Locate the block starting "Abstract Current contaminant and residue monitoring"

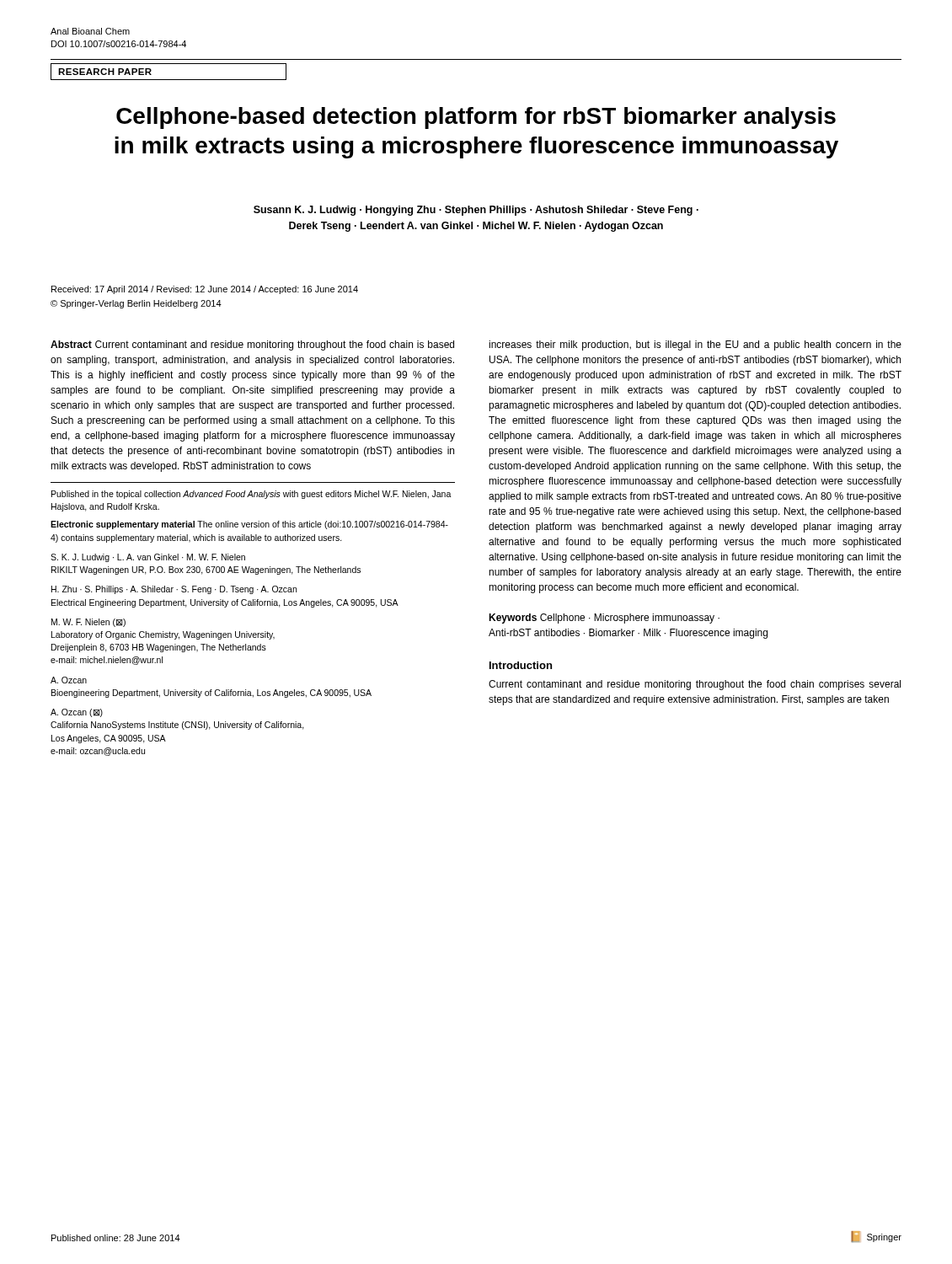pos(253,405)
